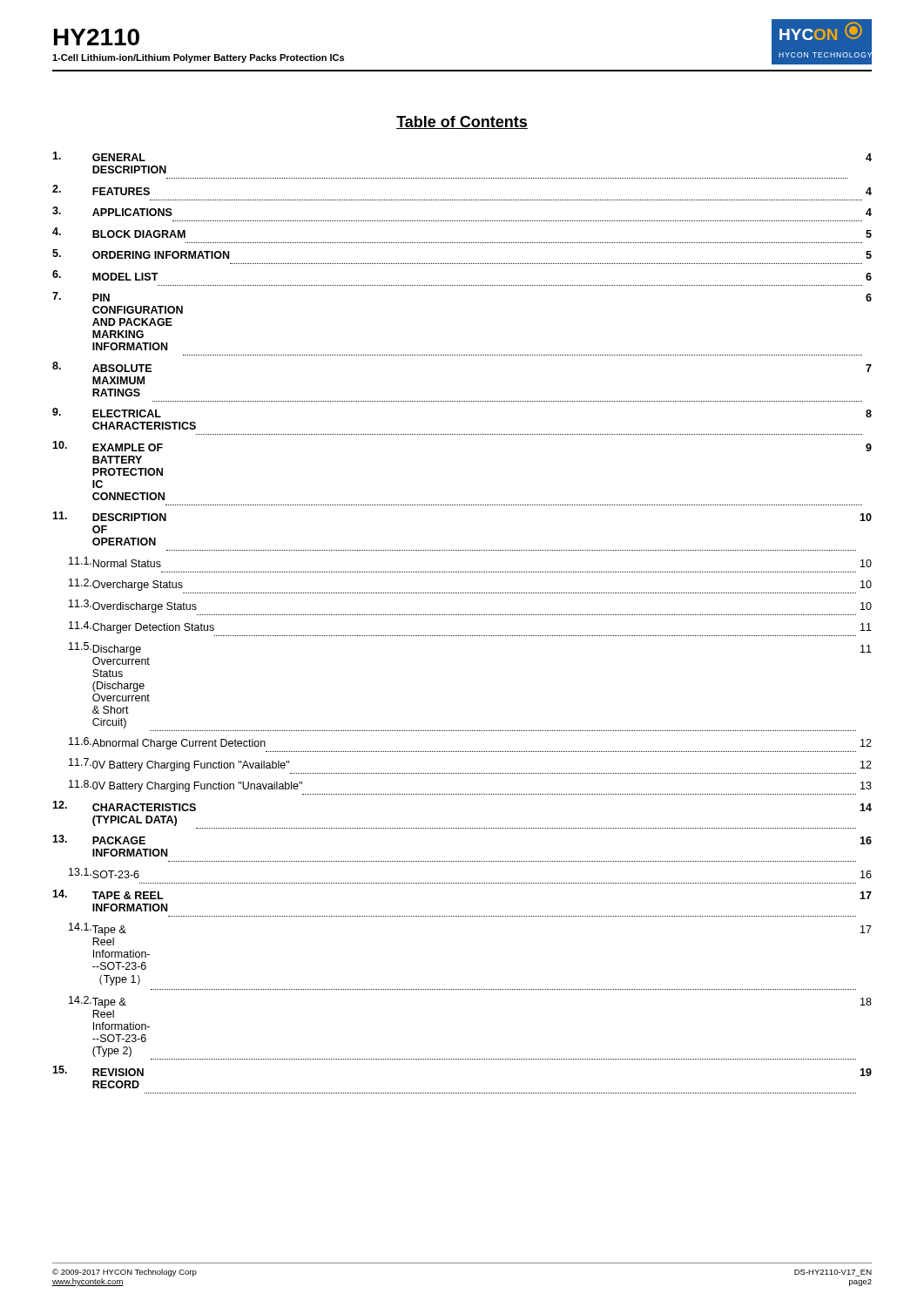Viewport: 924px width, 1307px height.
Task: Point to "2. FEATURES 4"
Action: pos(462,191)
